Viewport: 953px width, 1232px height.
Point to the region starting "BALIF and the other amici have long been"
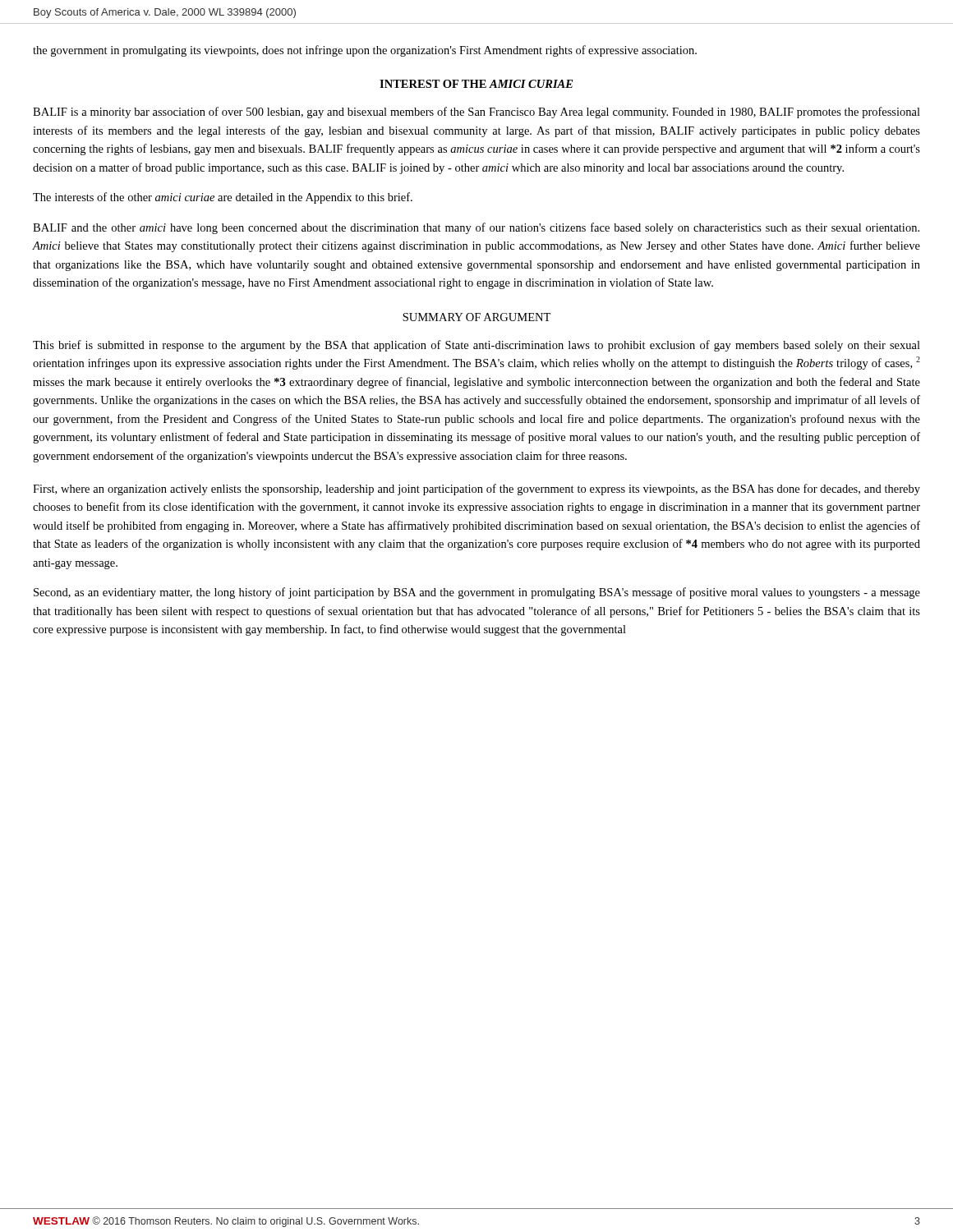tap(476, 255)
